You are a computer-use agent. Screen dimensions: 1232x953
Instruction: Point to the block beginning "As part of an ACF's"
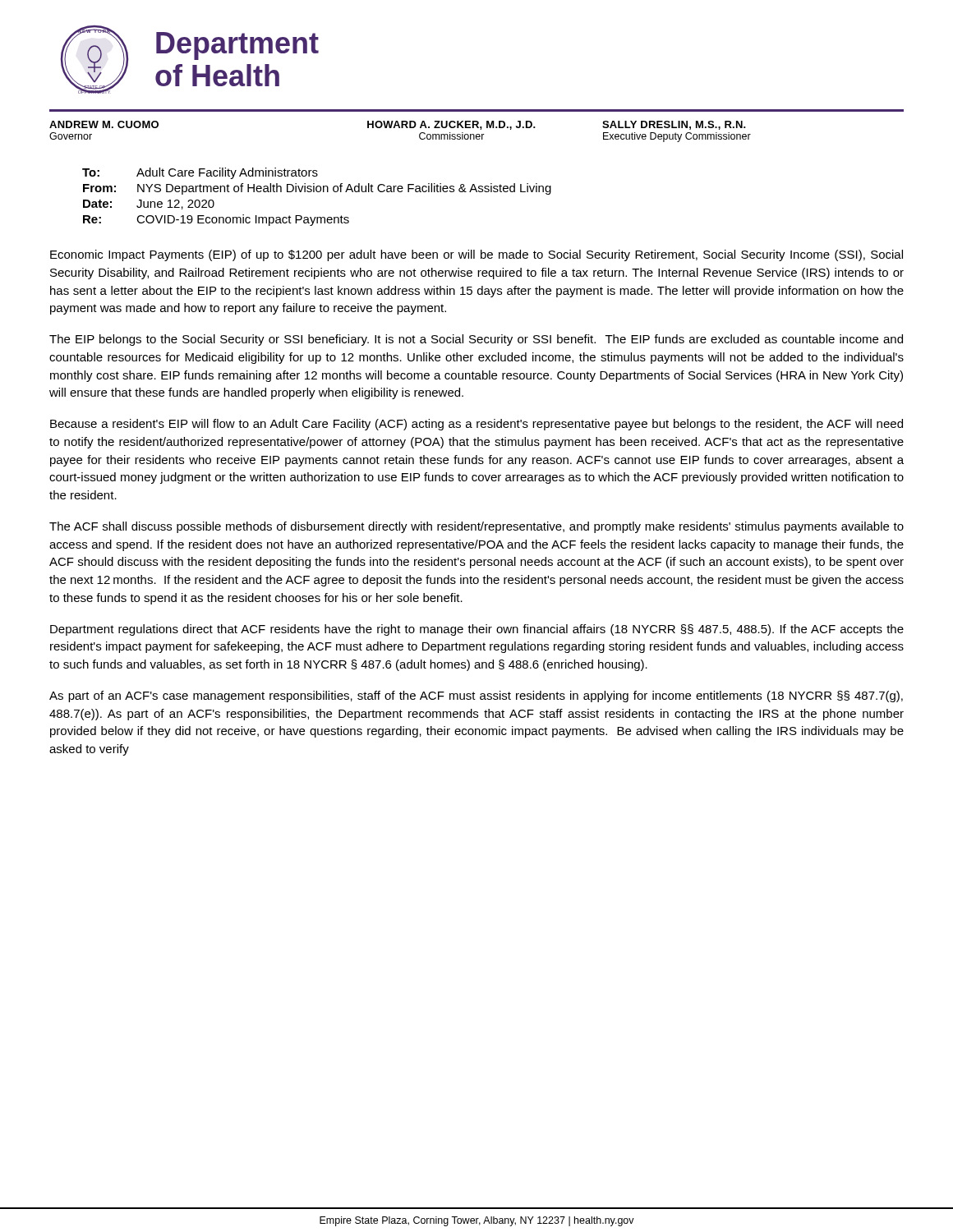(476, 722)
